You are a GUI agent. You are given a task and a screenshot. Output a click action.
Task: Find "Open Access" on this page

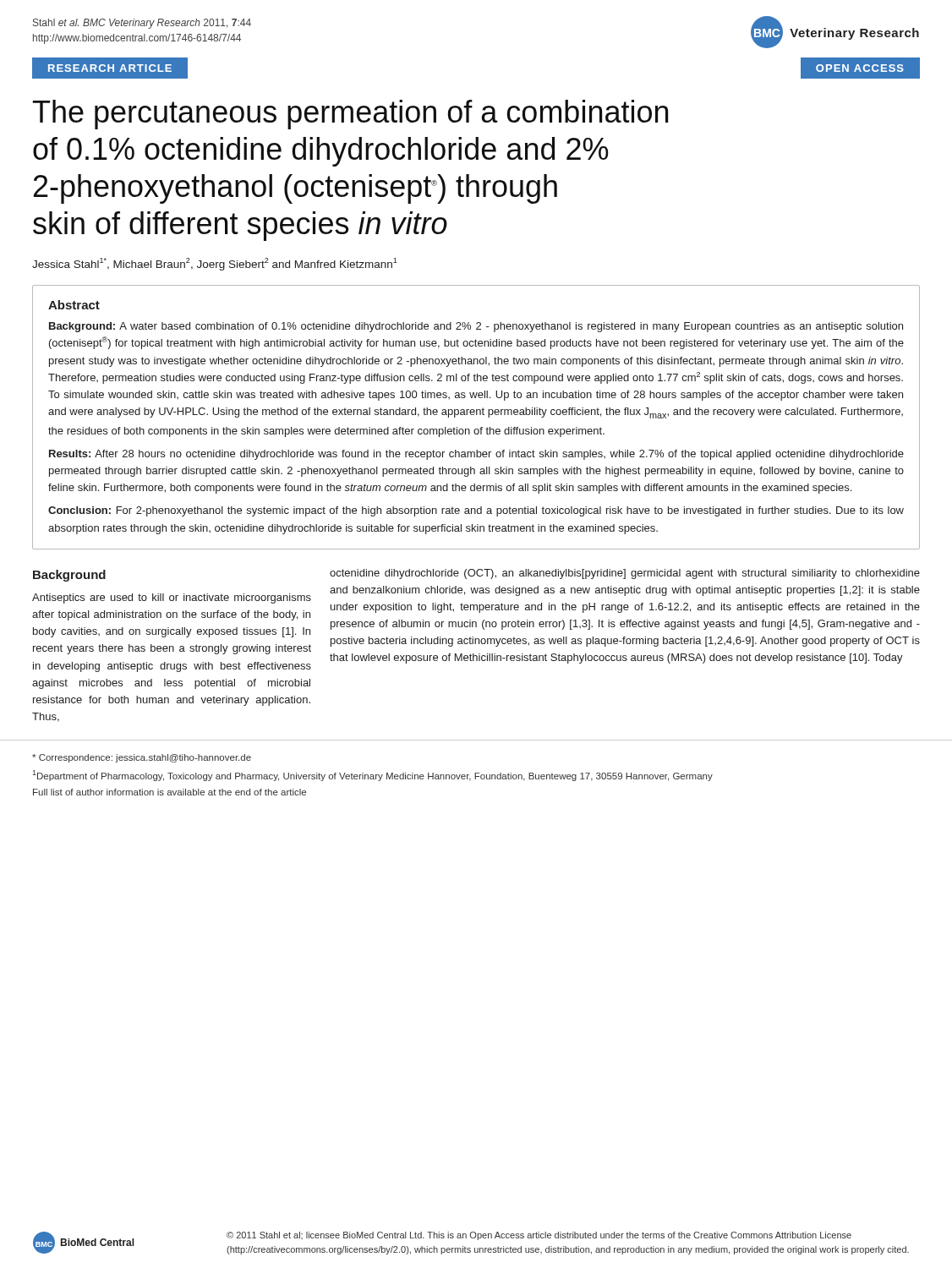[x=860, y=68]
